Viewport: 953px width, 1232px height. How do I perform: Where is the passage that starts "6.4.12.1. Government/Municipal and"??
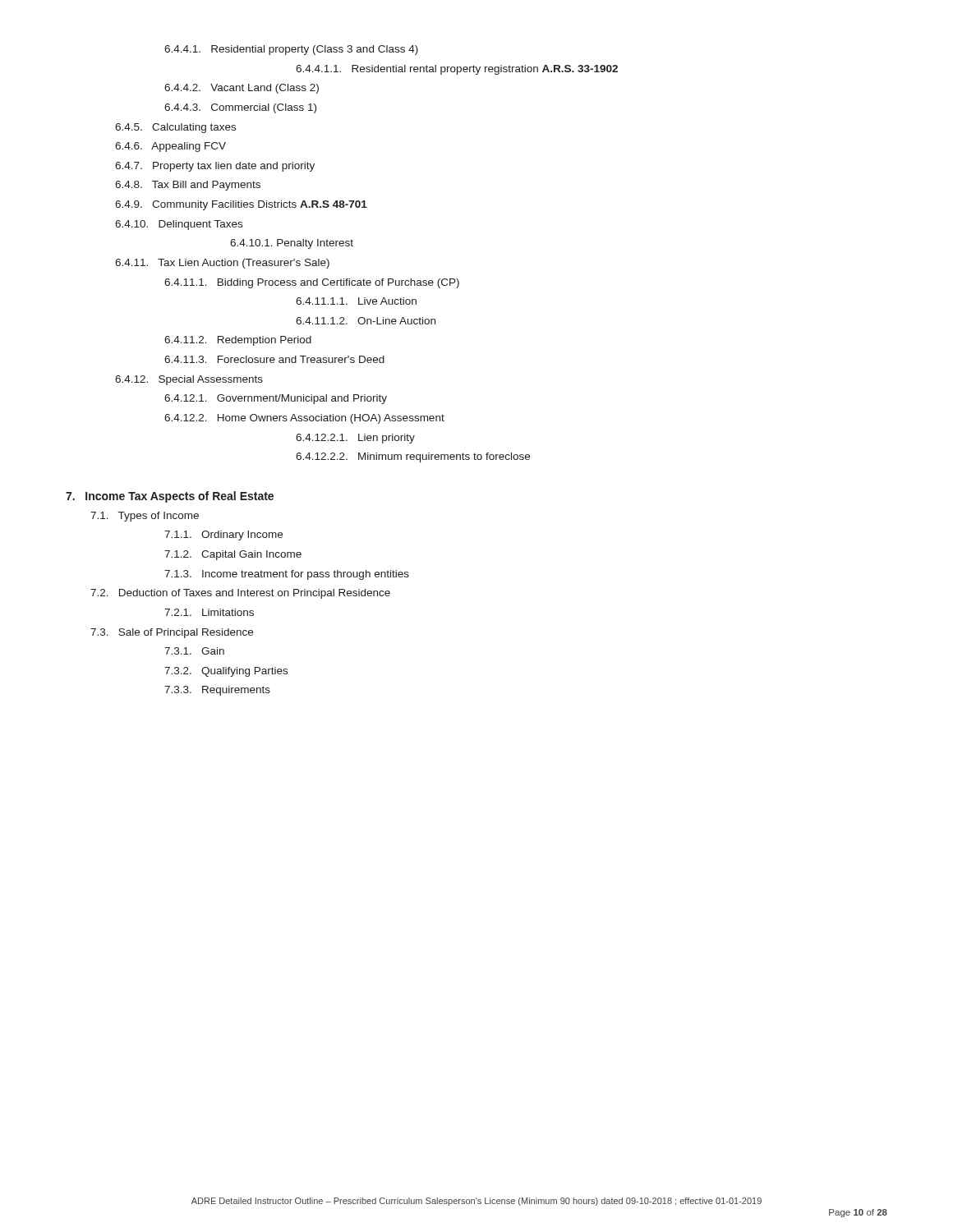coord(276,398)
